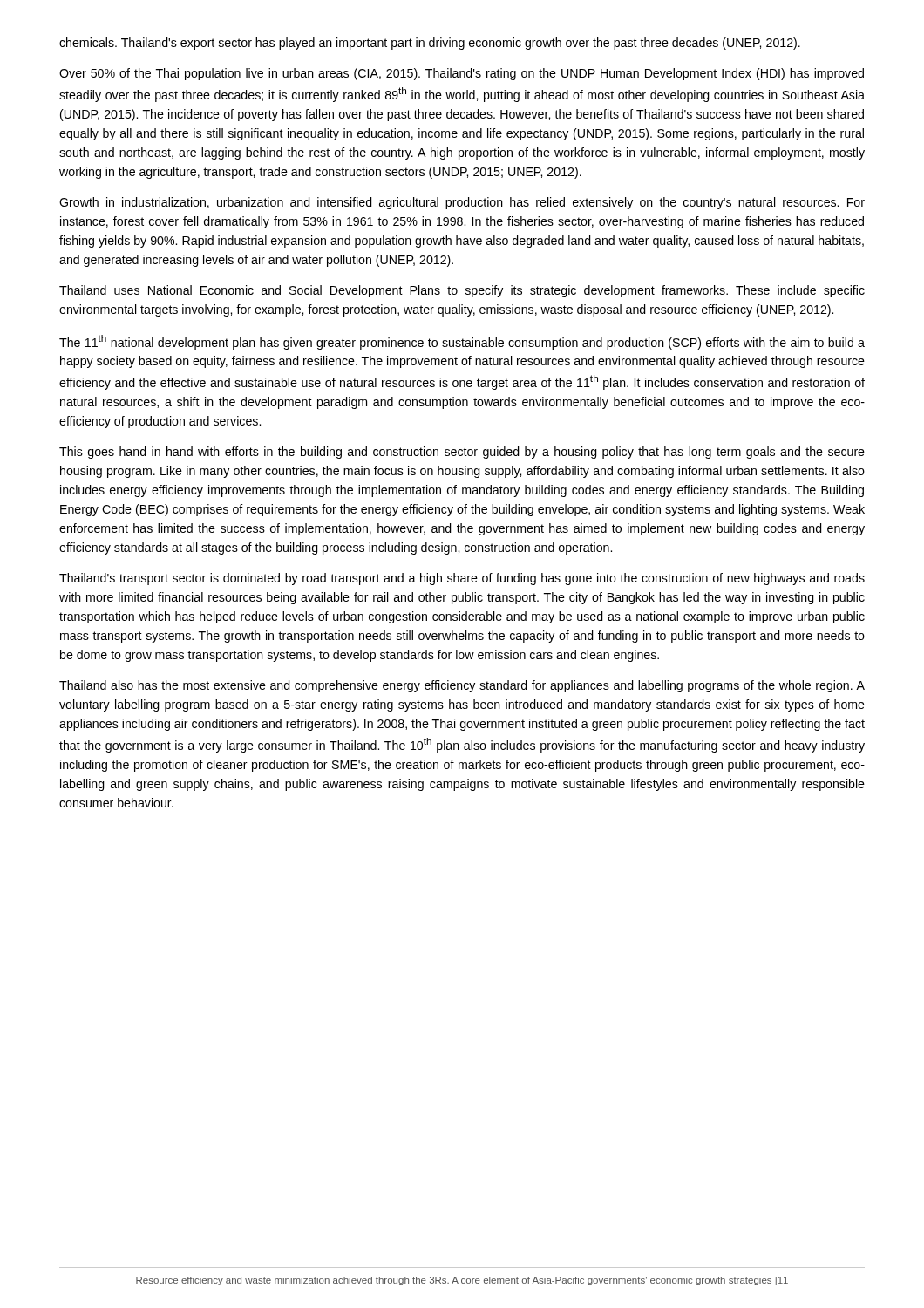Navigate to the element starting "chemicals. Thailand's export sector"
This screenshot has height=1308, width=924.
[x=430, y=43]
